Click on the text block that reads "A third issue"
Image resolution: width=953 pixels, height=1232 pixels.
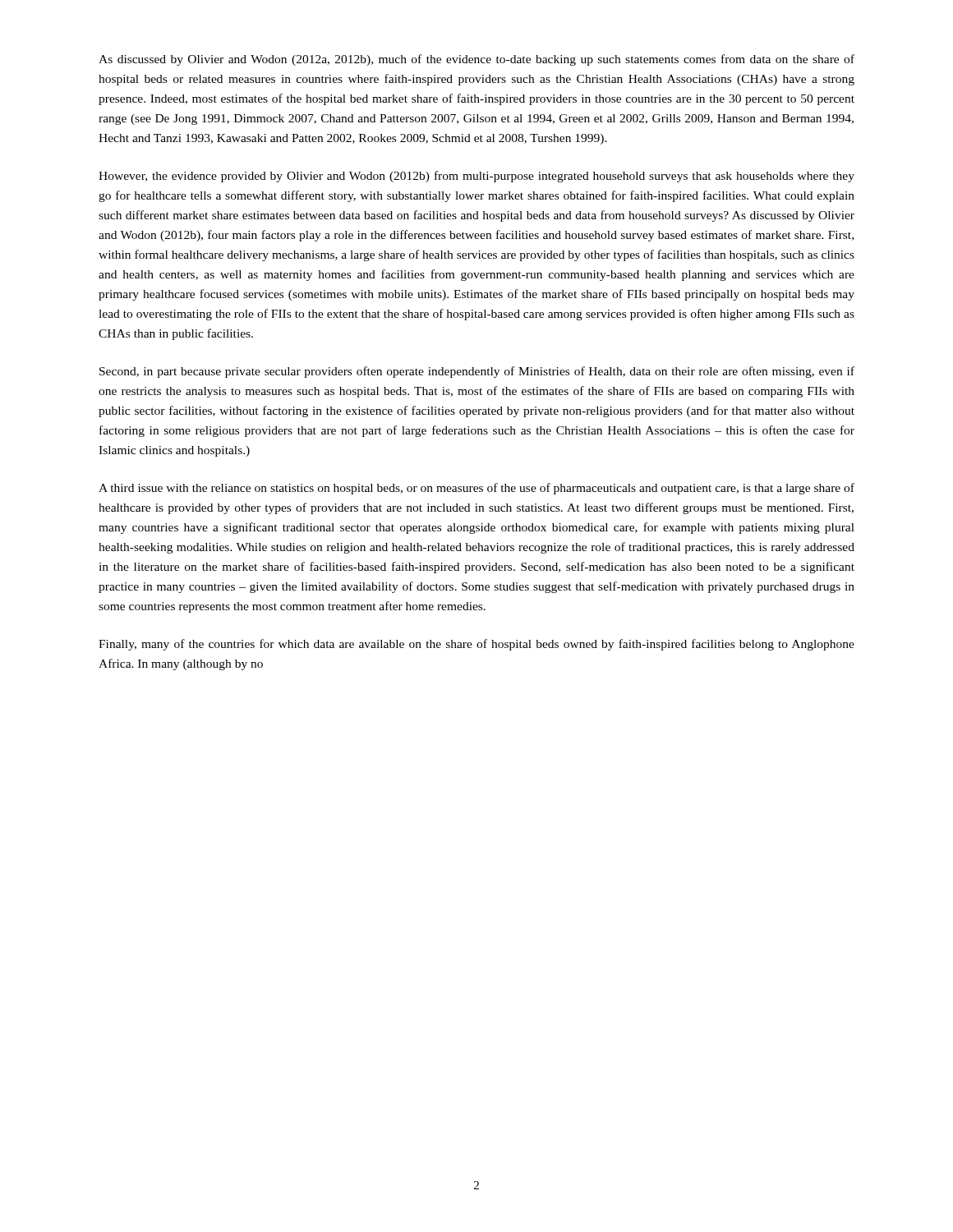pyautogui.click(x=476, y=547)
